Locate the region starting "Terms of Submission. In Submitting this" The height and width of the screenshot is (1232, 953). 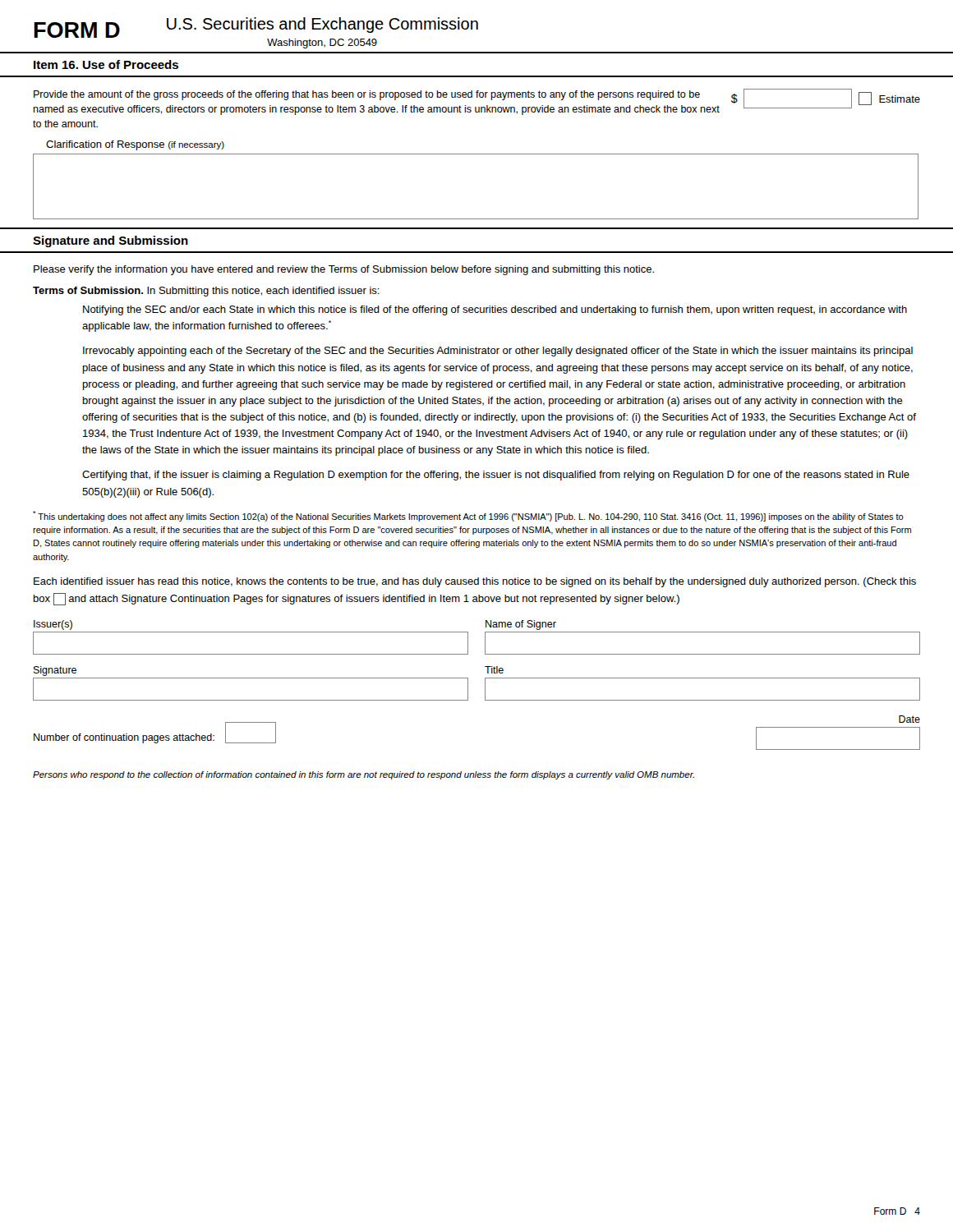click(x=206, y=290)
